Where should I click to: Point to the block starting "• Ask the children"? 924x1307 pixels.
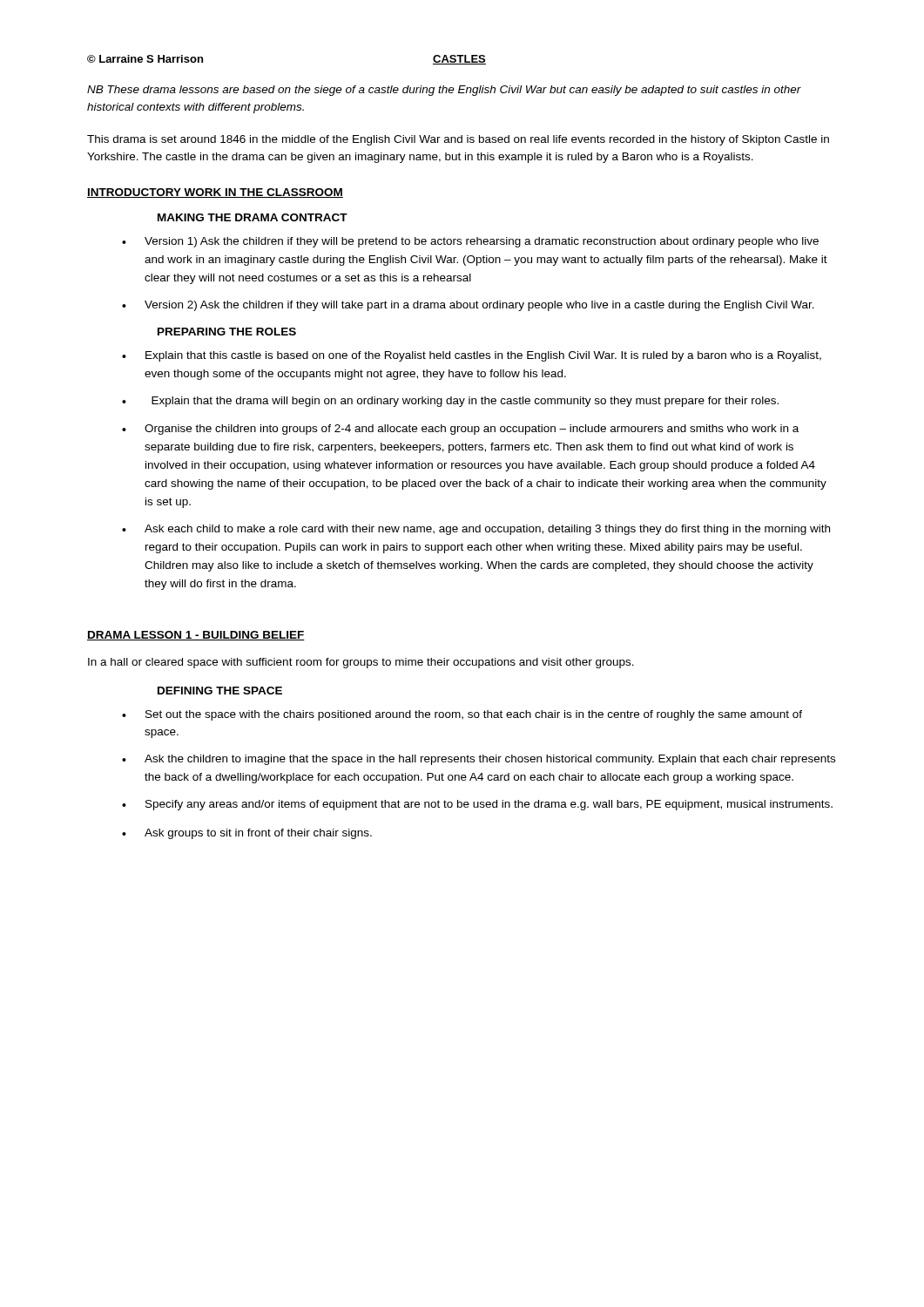click(479, 769)
